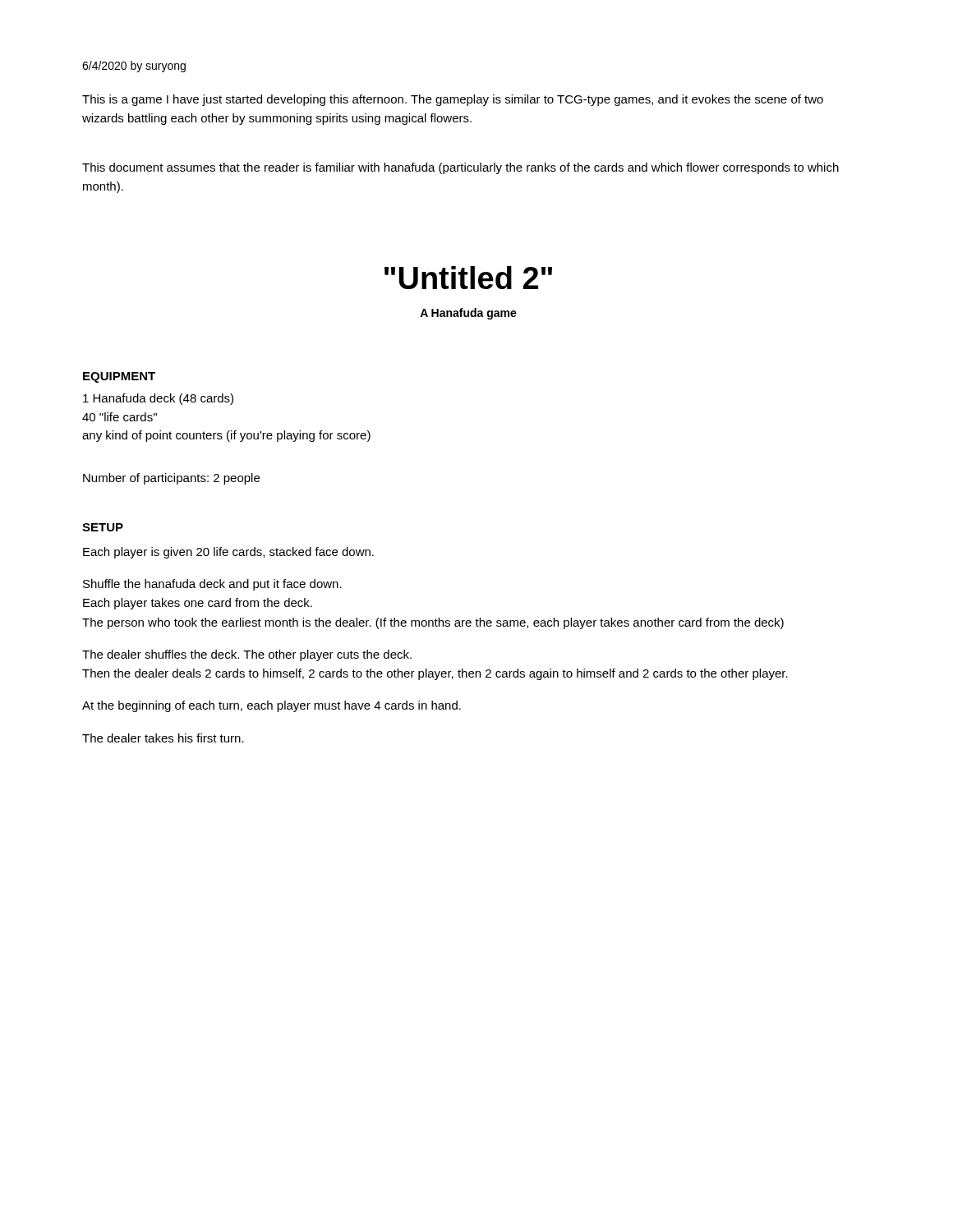Locate the title with the text ""Untitled 2""
Image resolution: width=953 pixels, height=1232 pixels.
coord(468,278)
